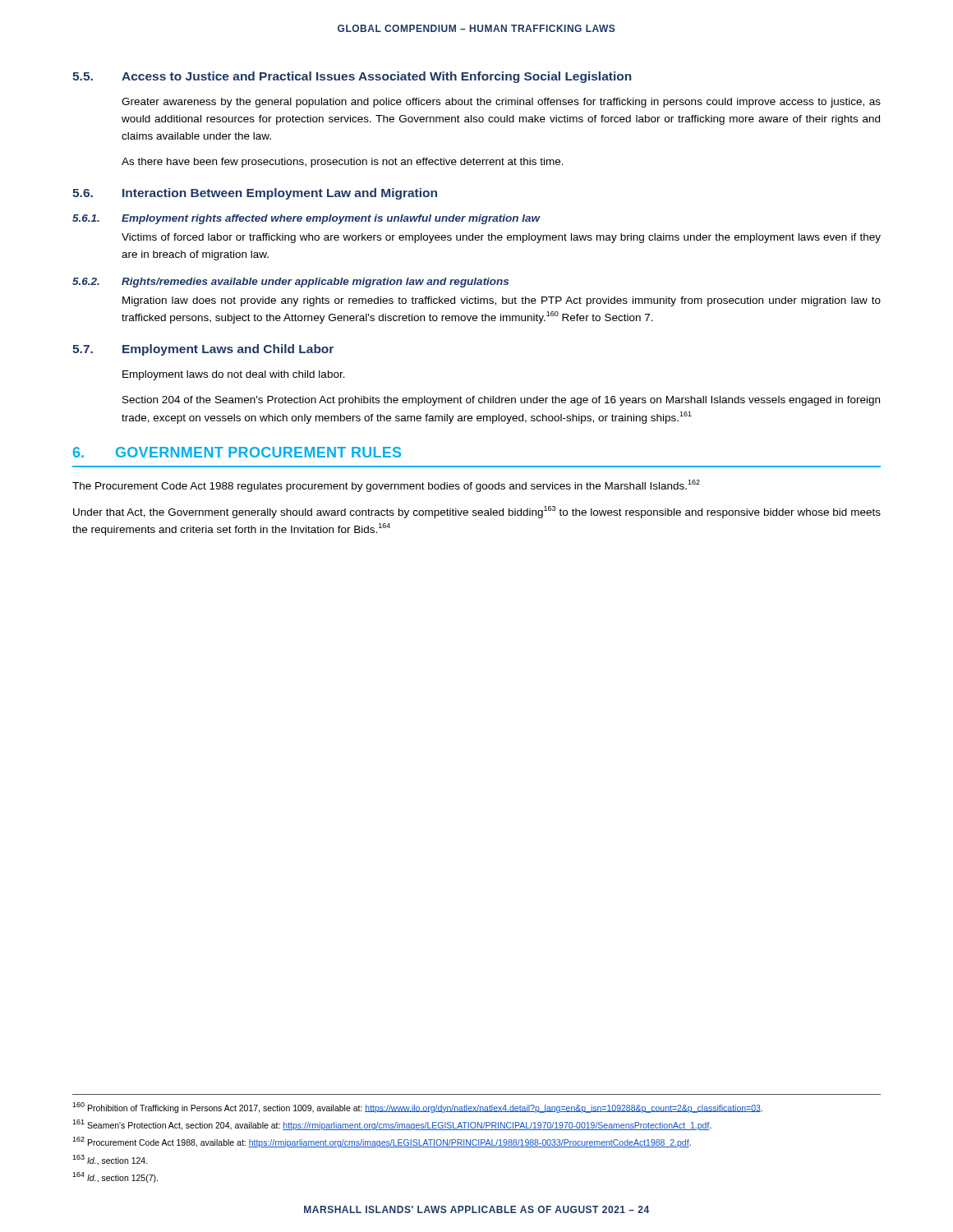This screenshot has width=953, height=1232.
Task: Find the section header on this page that starts "5.6.1. Employment rights affected where"
Action: click(306, 218)
